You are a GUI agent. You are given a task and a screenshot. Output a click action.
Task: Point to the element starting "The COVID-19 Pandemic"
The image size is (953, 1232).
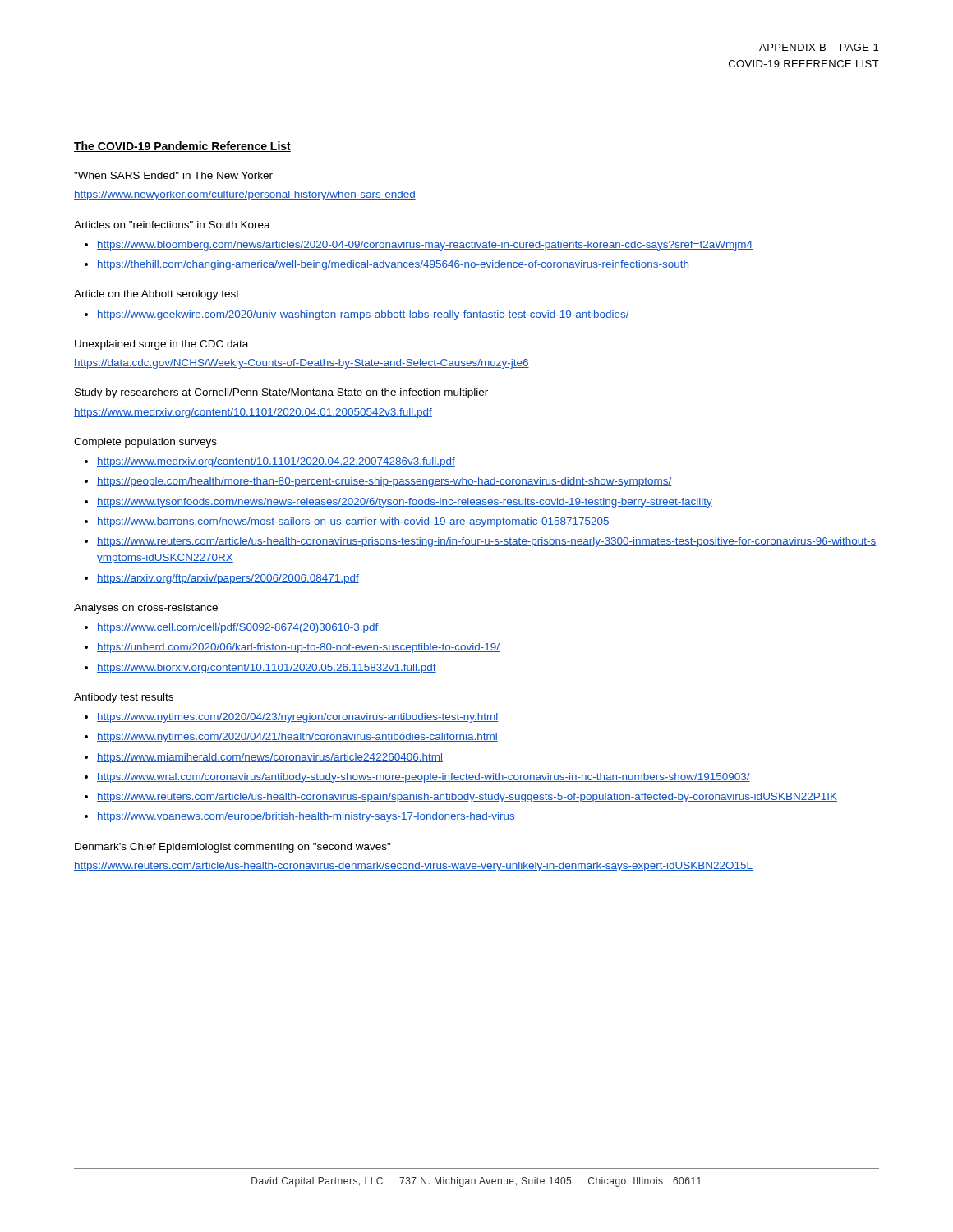[182, 146]
